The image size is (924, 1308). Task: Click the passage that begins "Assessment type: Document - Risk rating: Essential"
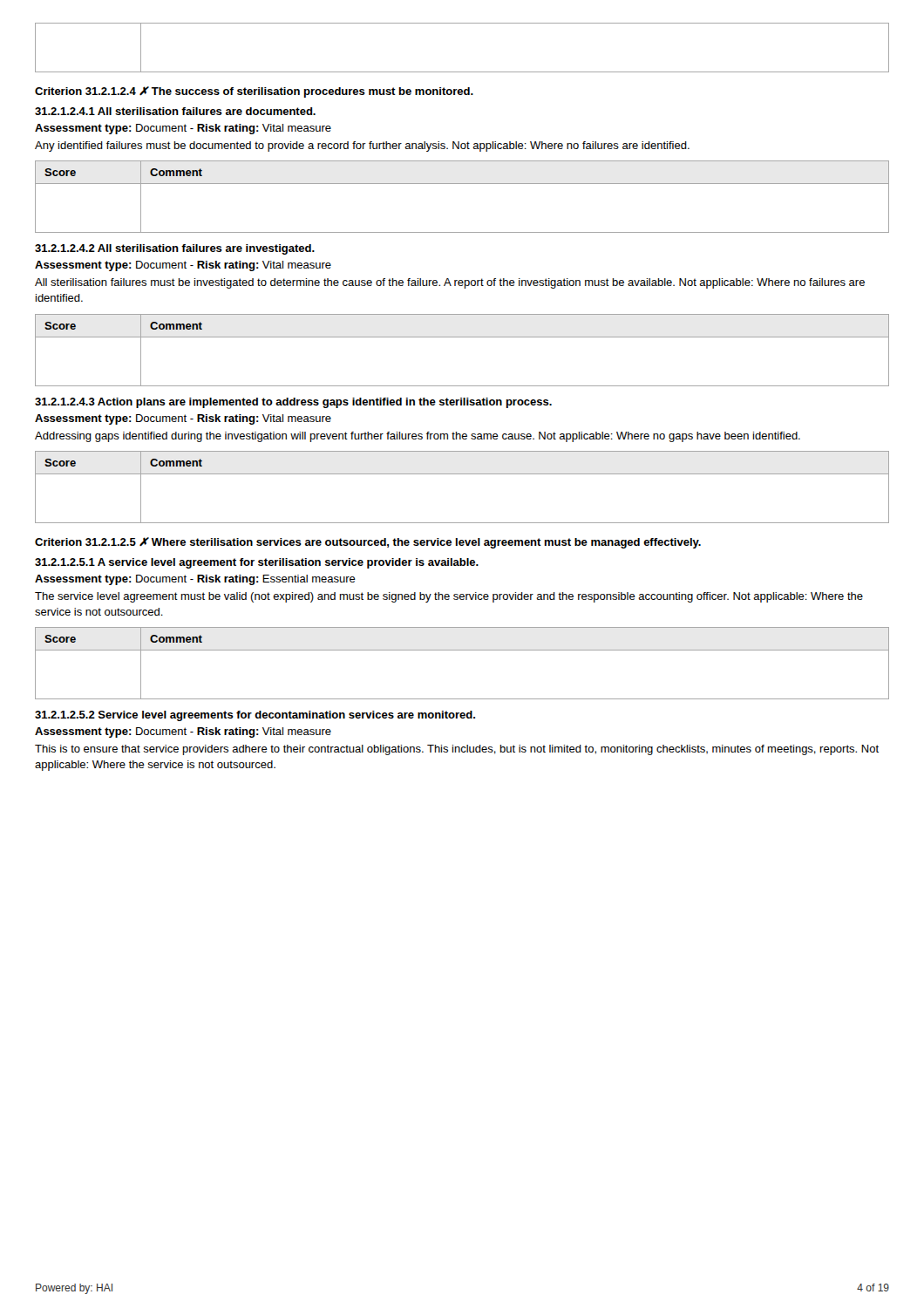[195, 578]
